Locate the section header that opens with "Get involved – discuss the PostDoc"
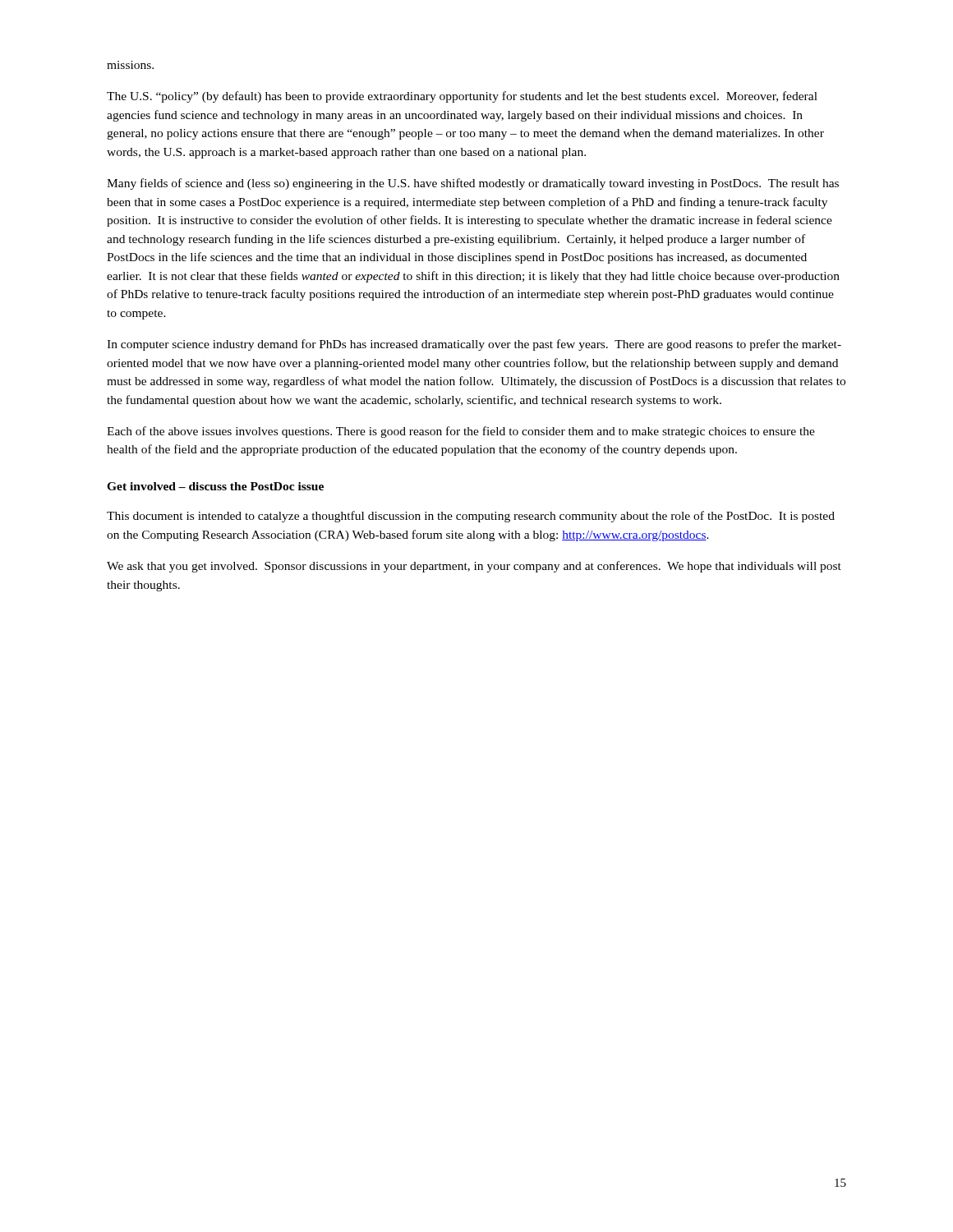Image resolution: width=953 pixels, height=1232 pixels. tap(215, 486)
